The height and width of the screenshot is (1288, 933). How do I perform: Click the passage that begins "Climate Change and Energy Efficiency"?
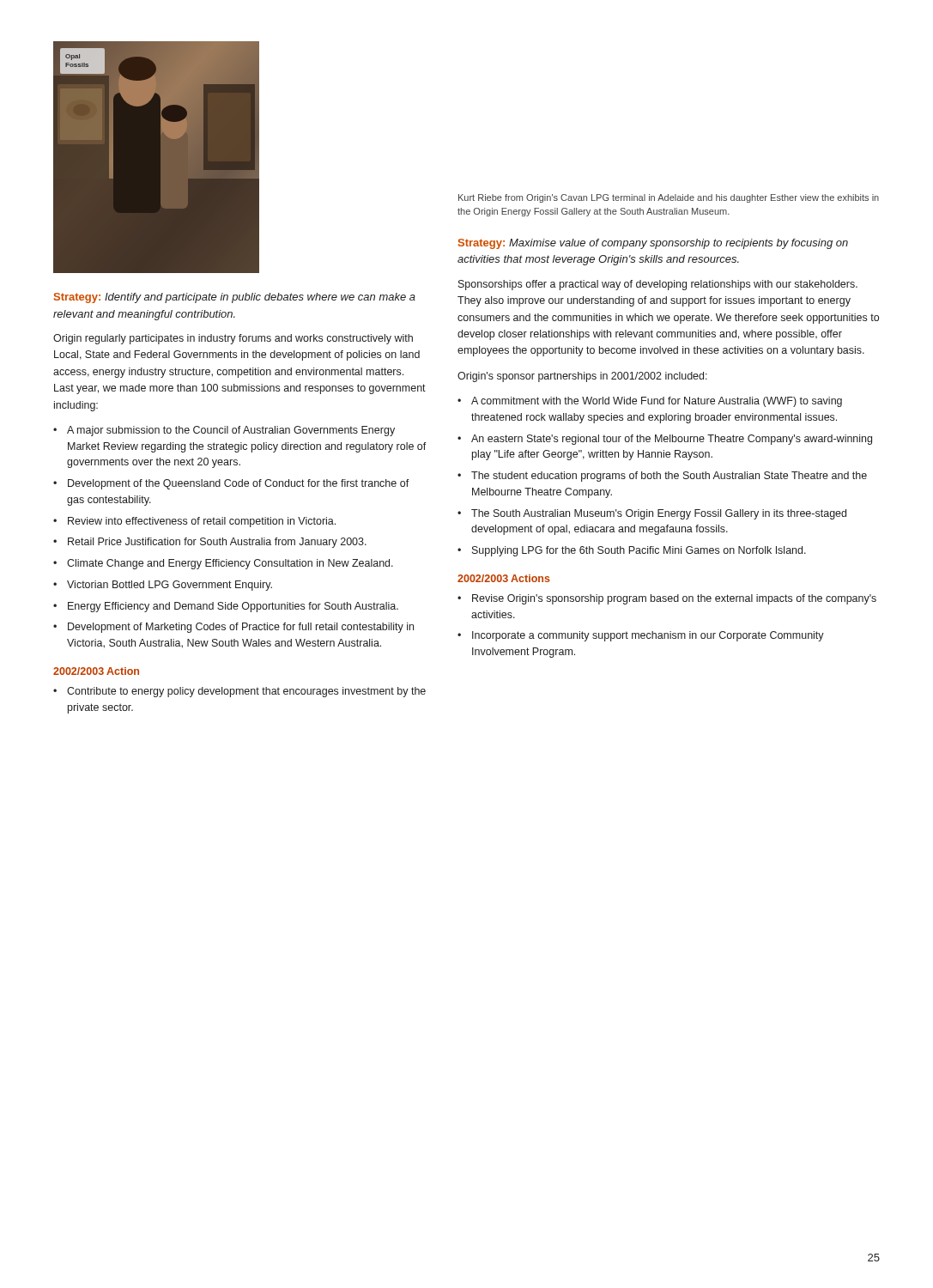pos(230,563)
